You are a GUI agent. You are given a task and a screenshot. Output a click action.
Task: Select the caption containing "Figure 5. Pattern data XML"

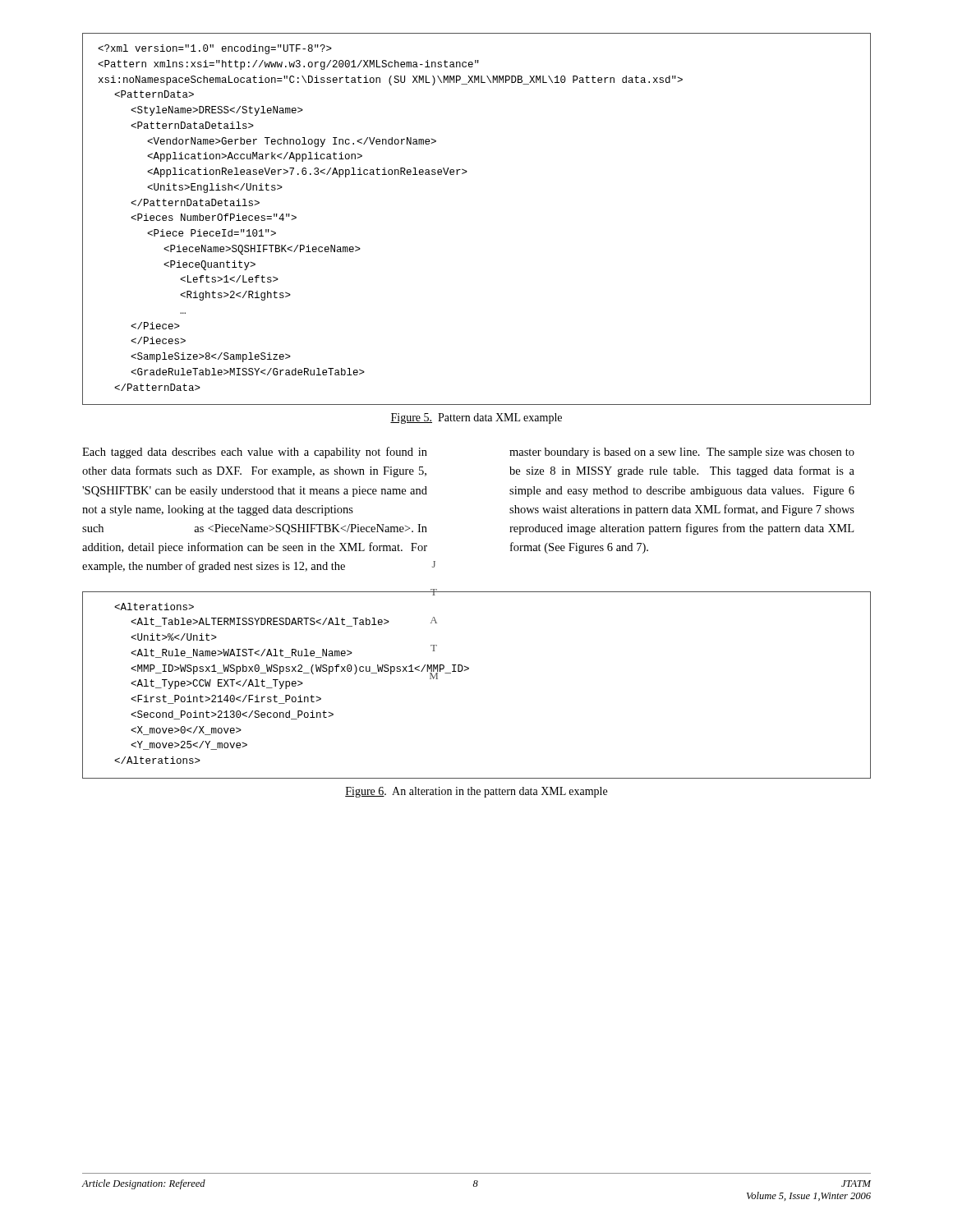click(476, 418)
